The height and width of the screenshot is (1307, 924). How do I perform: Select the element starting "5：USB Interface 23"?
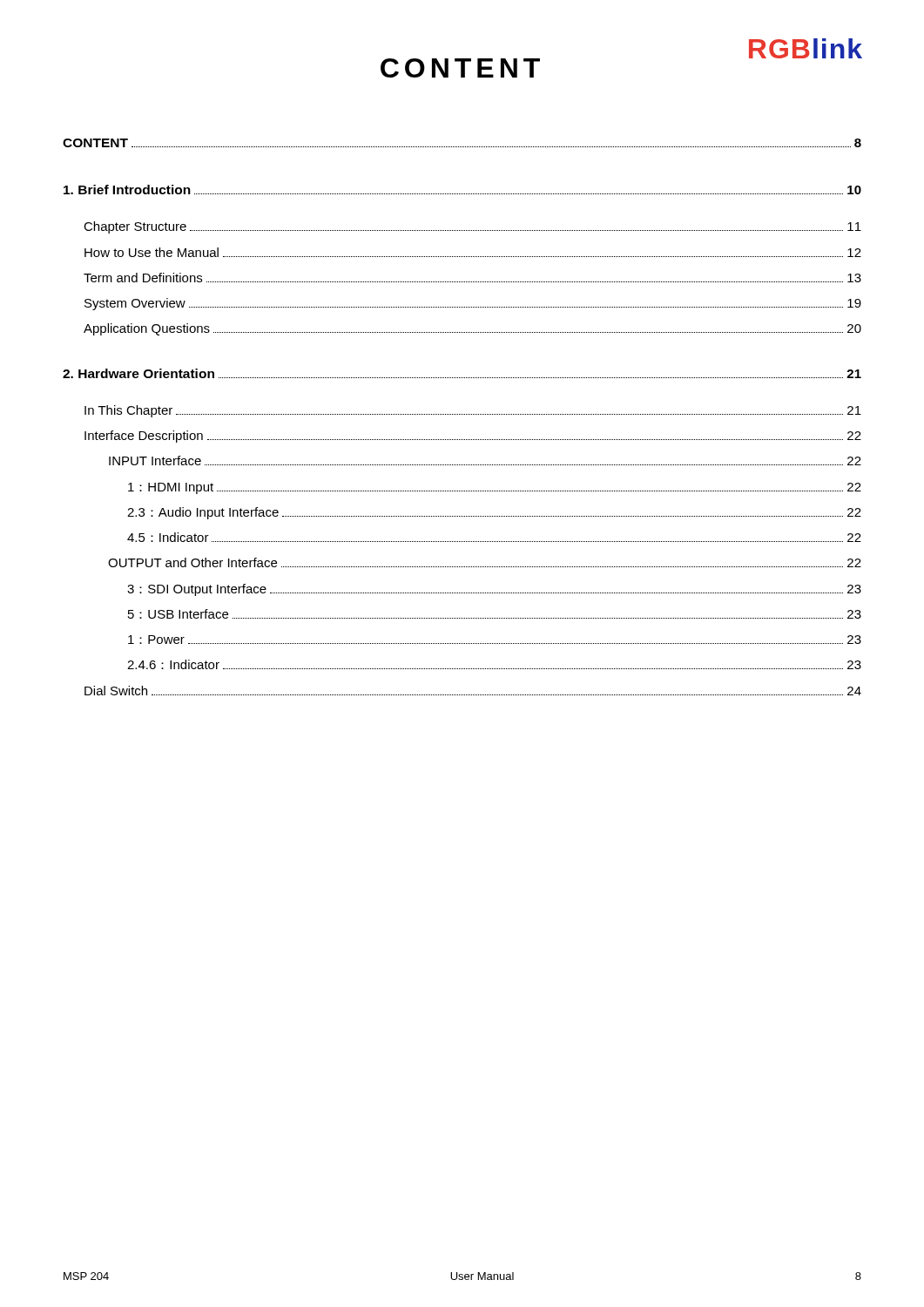point(494,614)
